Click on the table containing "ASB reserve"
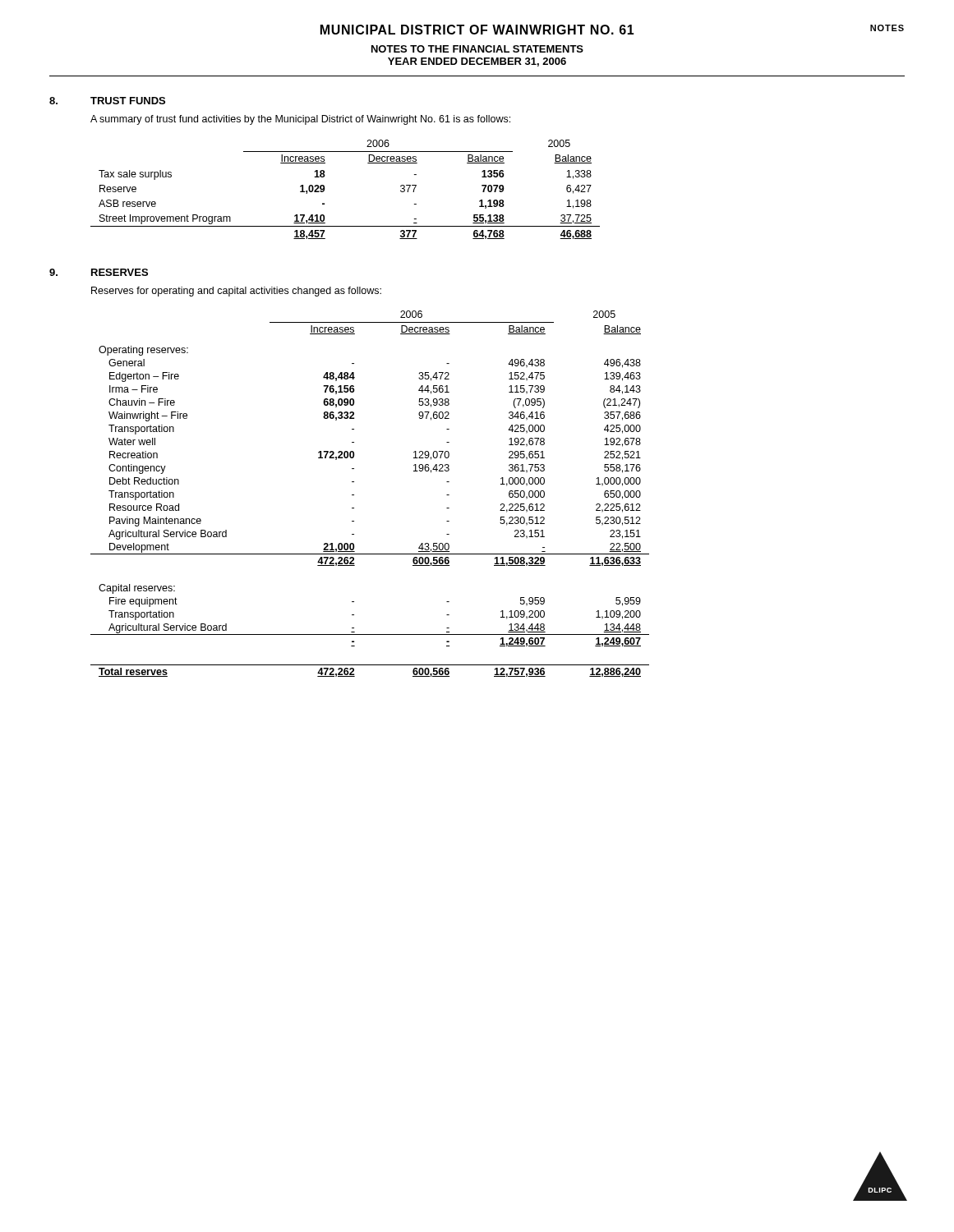The width and height of the screenshot is (954, 1232). coord(498,189)
